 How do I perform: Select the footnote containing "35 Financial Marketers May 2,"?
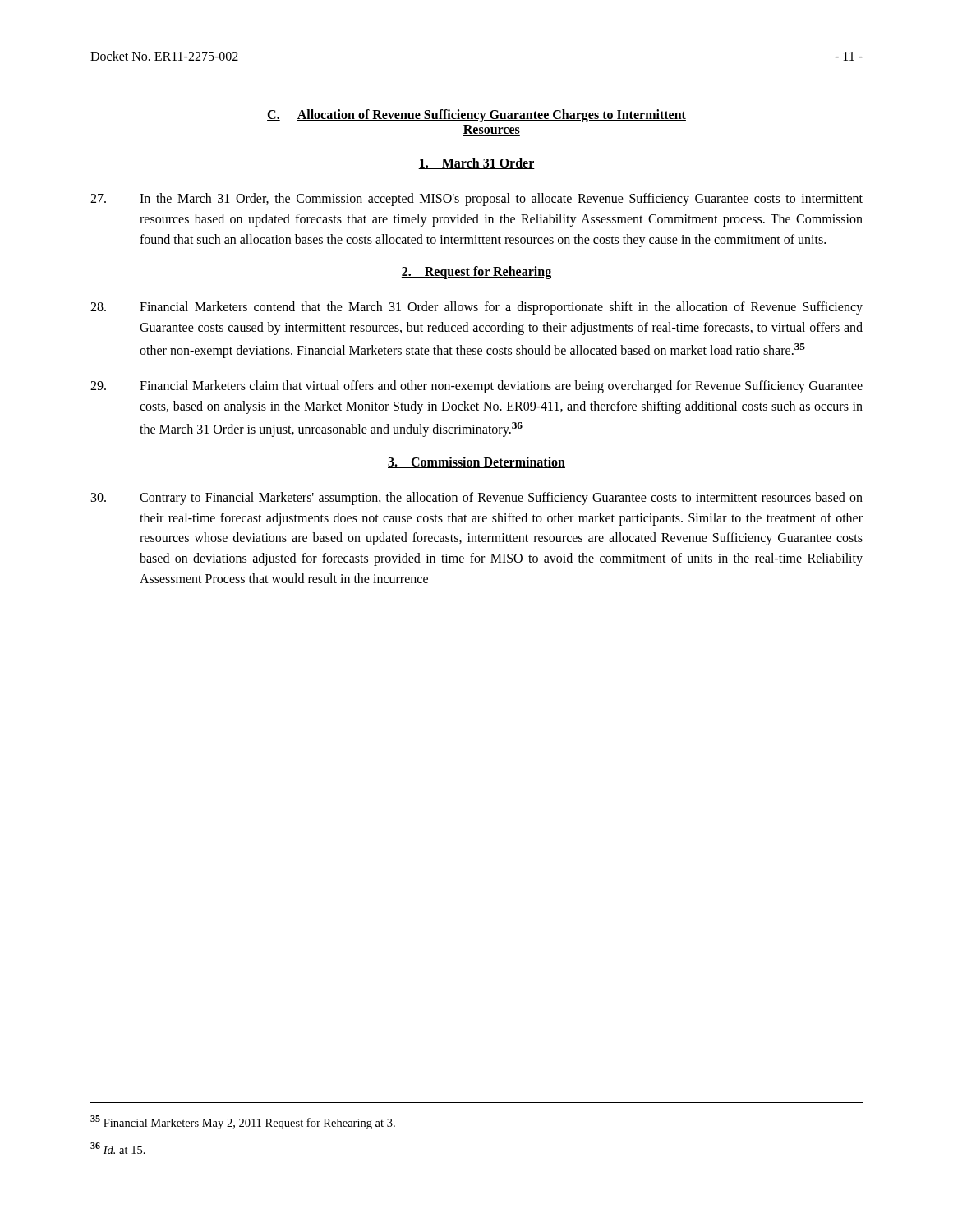point(243,1121)
